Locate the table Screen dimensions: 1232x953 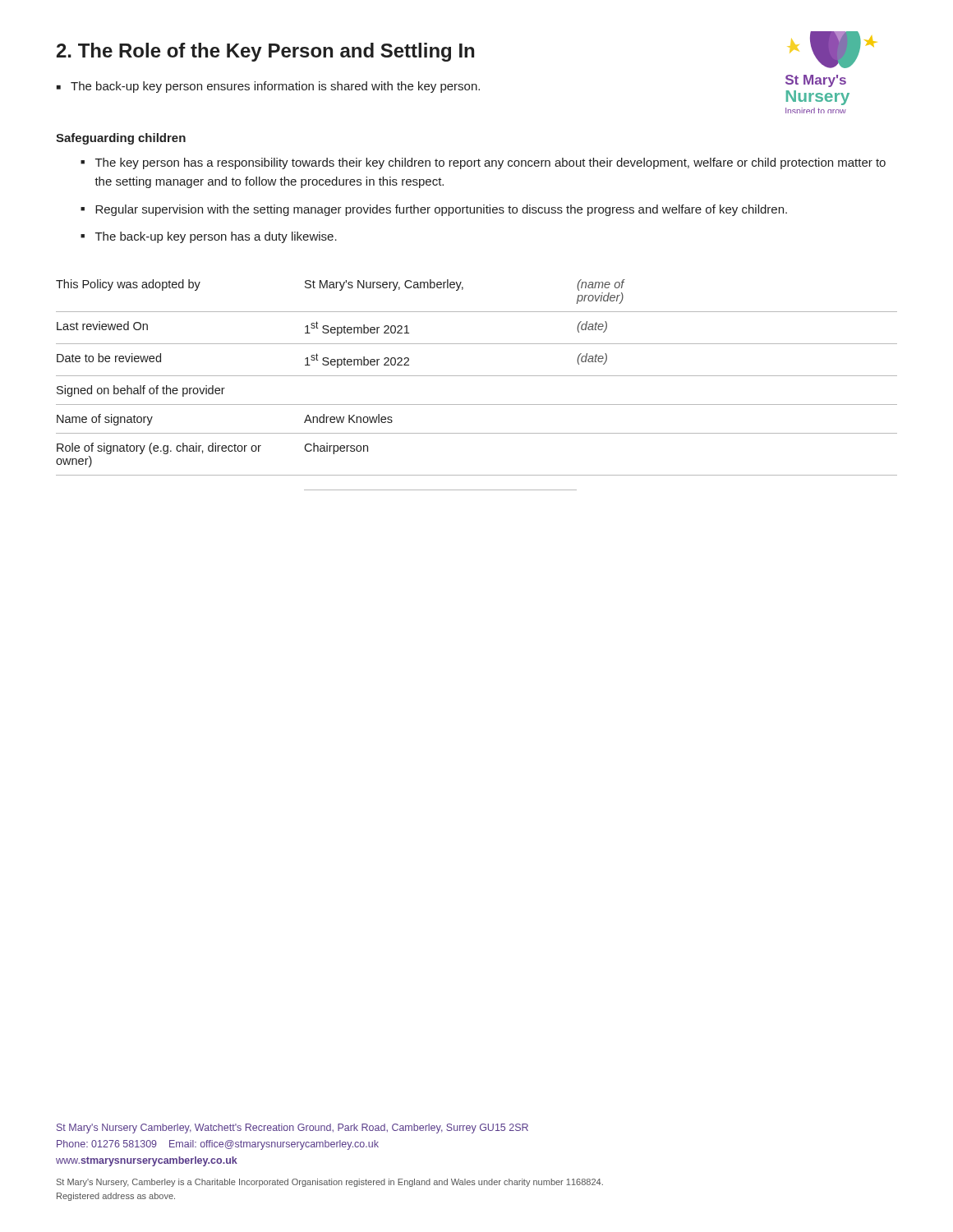point(476,380)
